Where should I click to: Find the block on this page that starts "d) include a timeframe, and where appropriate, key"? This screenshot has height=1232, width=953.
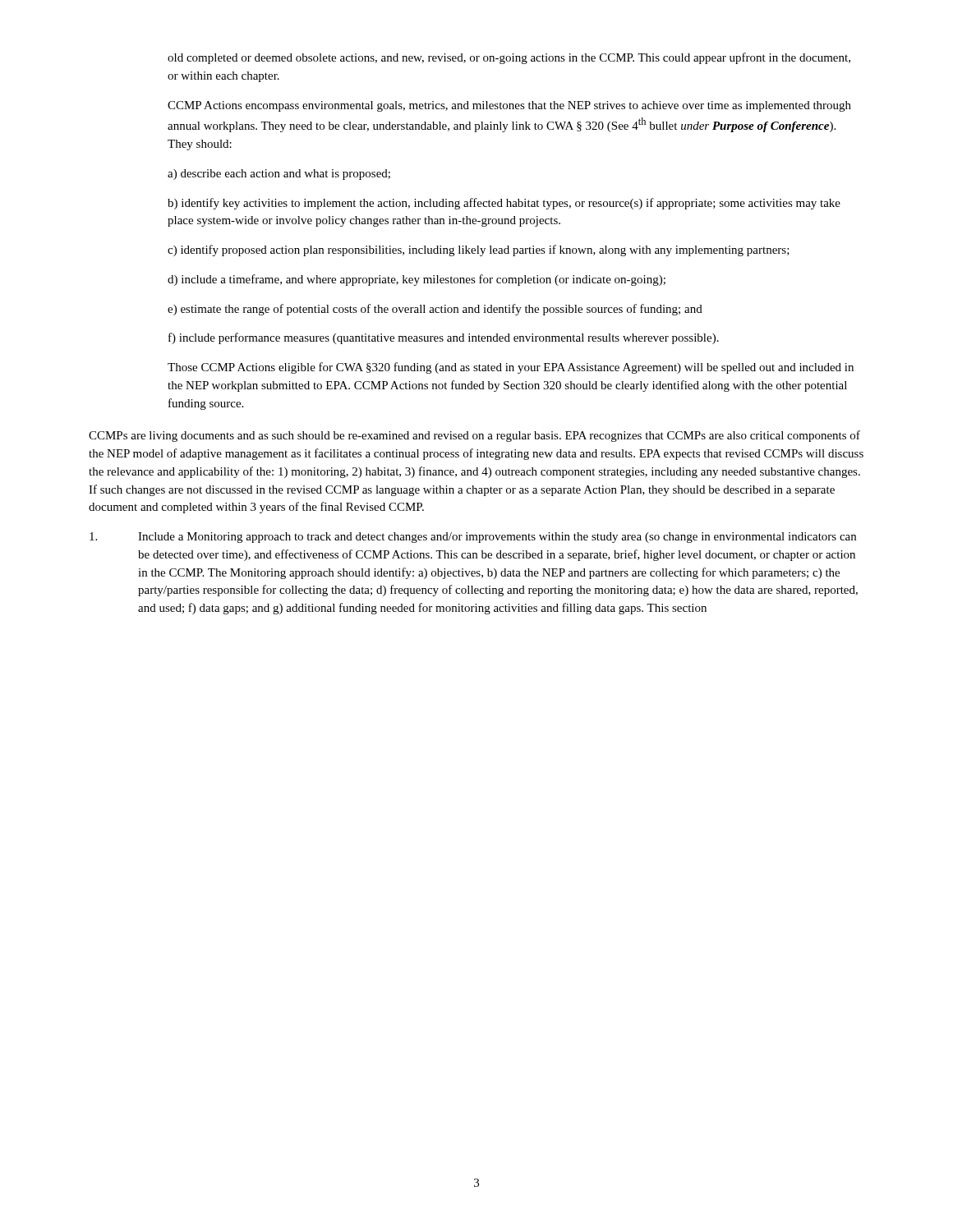click(x=417, y=279)
